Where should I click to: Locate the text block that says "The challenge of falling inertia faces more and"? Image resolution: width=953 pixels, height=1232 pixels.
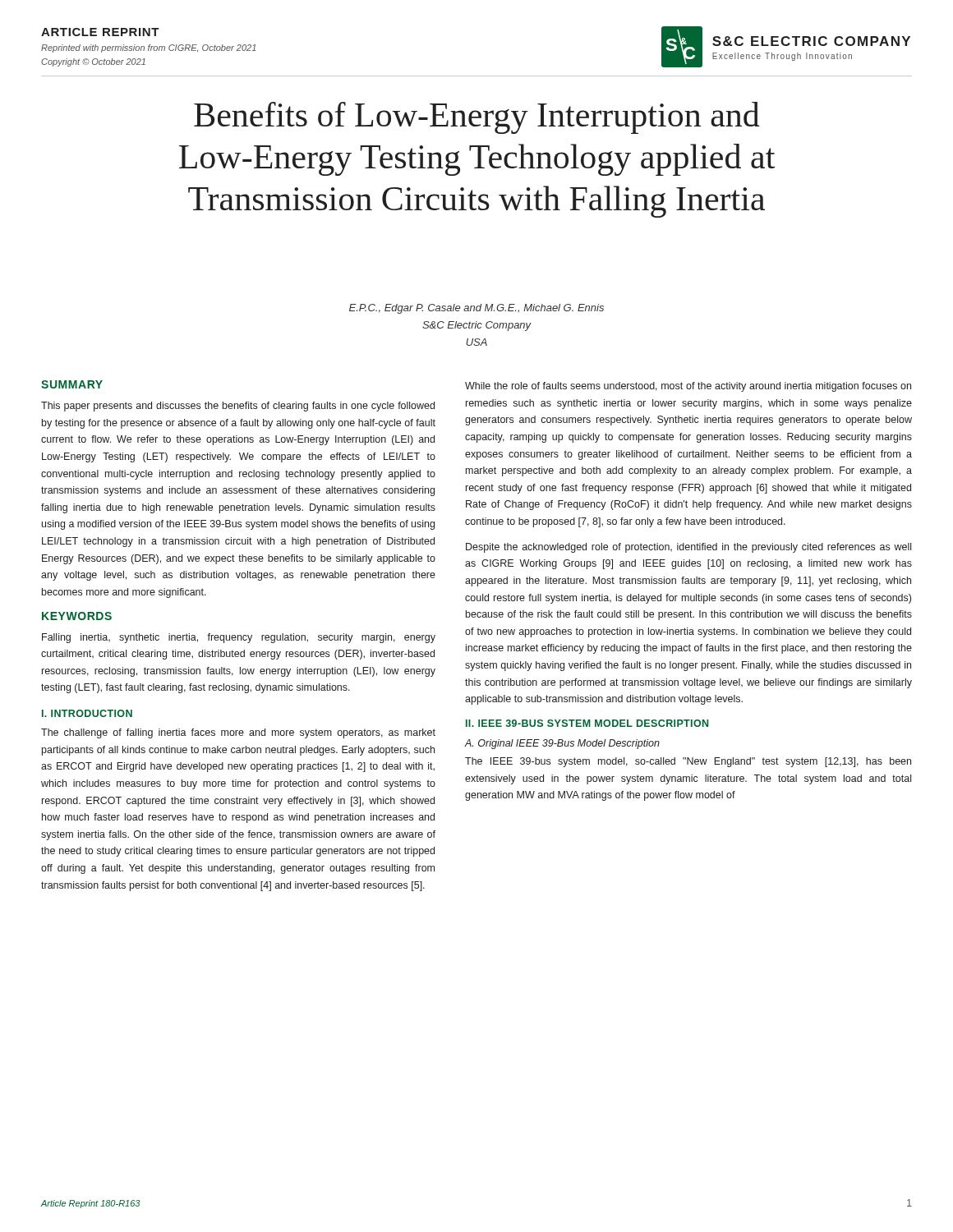point(238,809)
